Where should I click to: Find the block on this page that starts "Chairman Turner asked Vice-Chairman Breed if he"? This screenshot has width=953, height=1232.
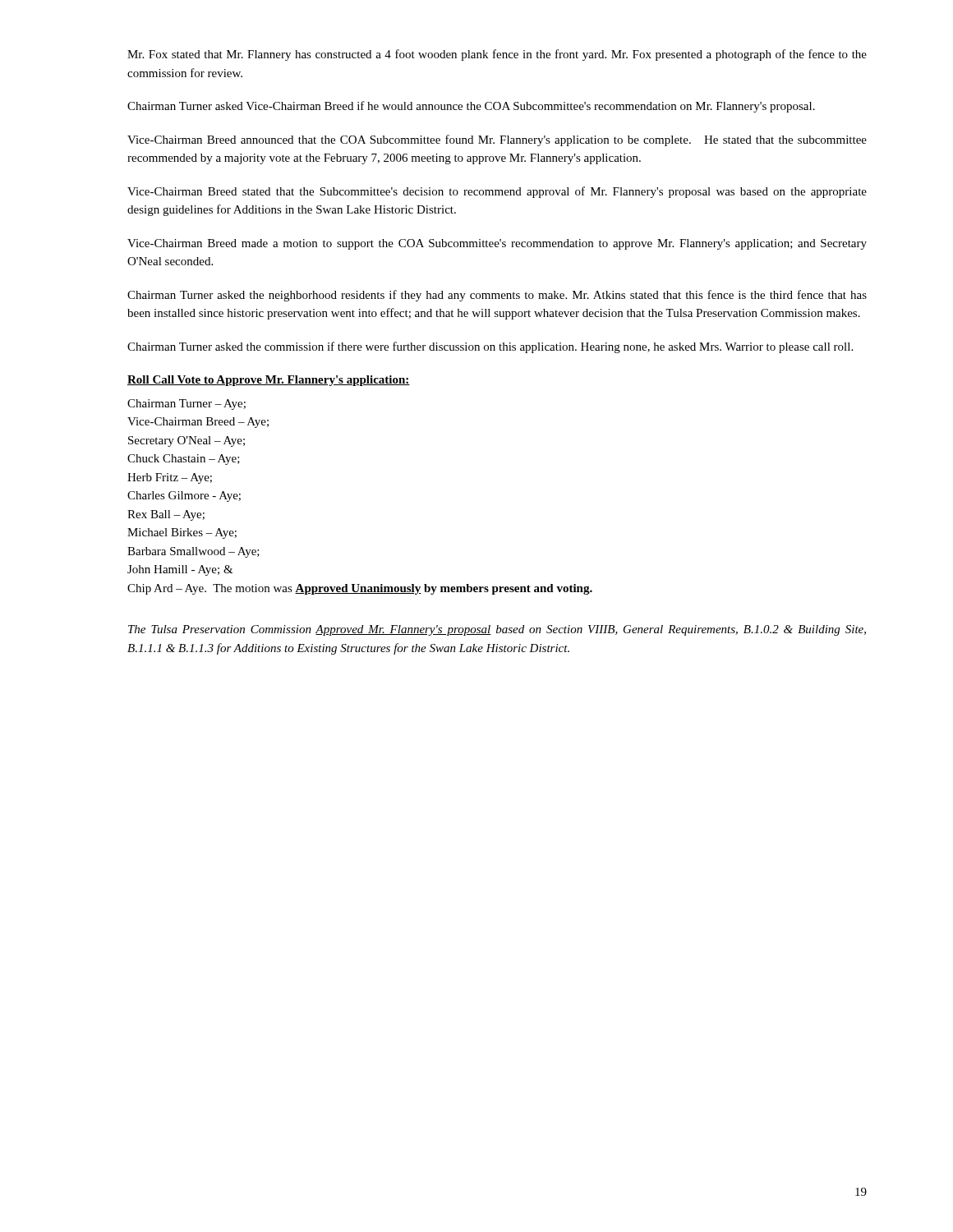tap(471, 106)
